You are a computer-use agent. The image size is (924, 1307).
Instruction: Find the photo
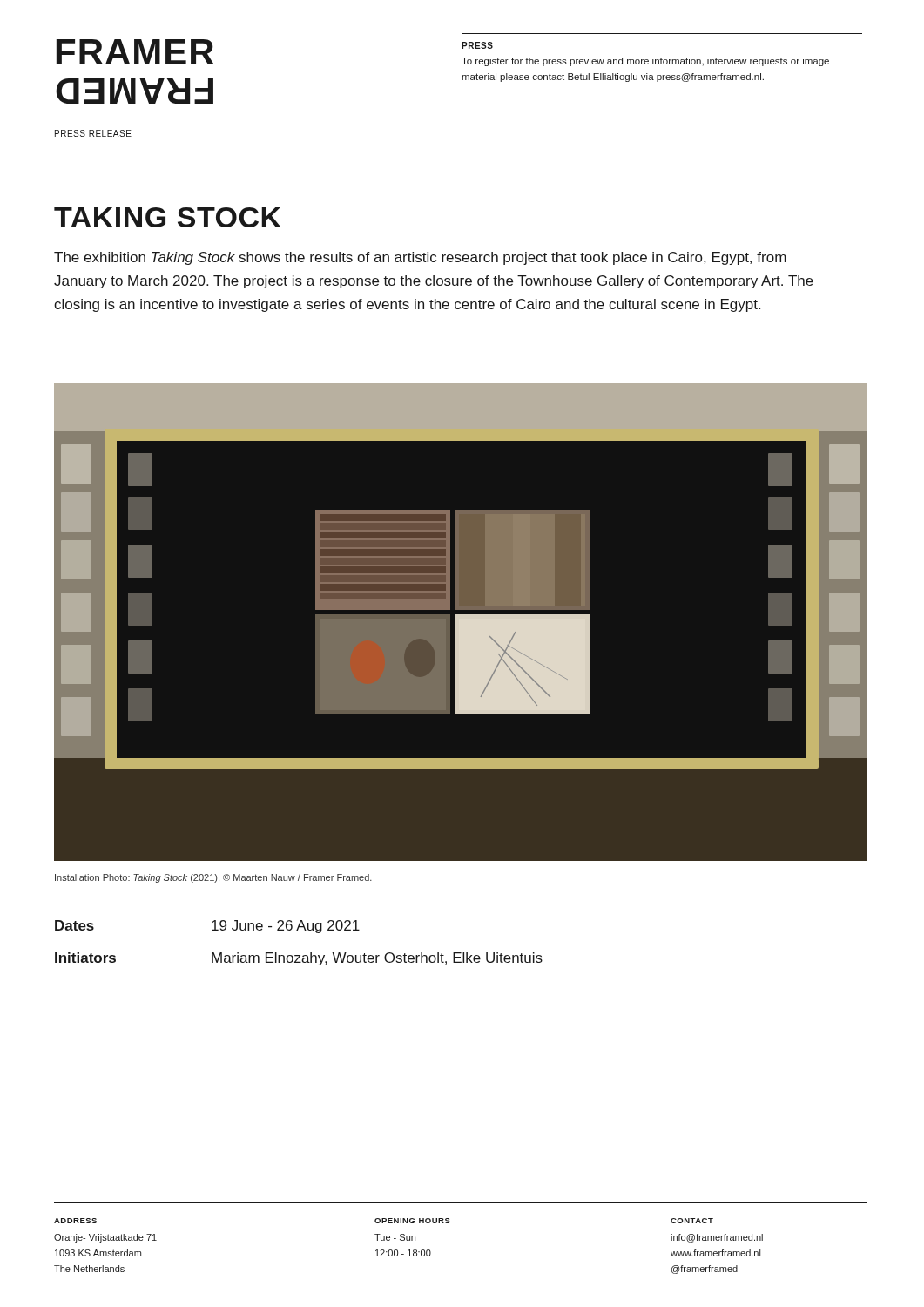(461, 622)
